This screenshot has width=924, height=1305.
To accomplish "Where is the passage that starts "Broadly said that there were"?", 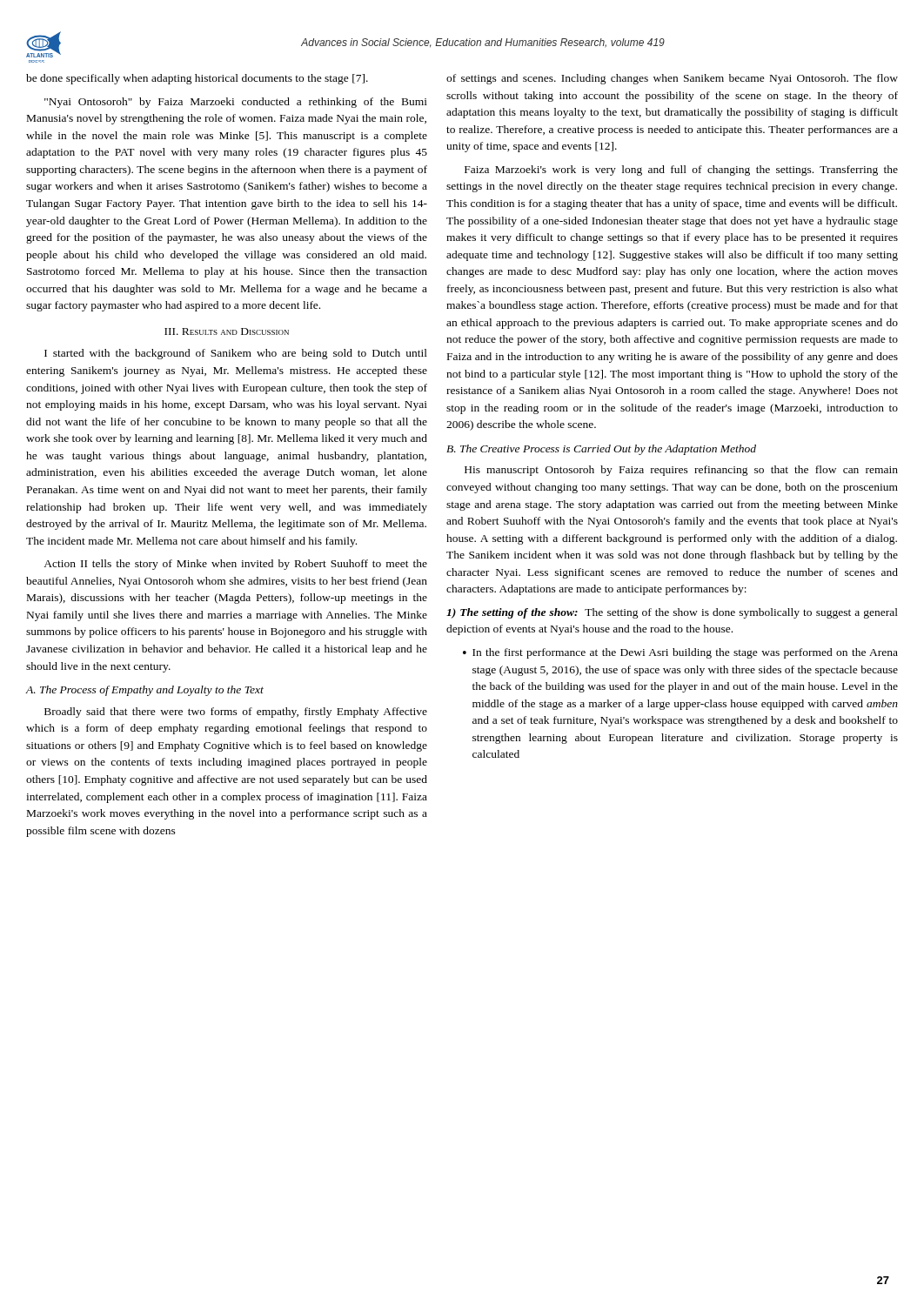I will coord(227,771).
